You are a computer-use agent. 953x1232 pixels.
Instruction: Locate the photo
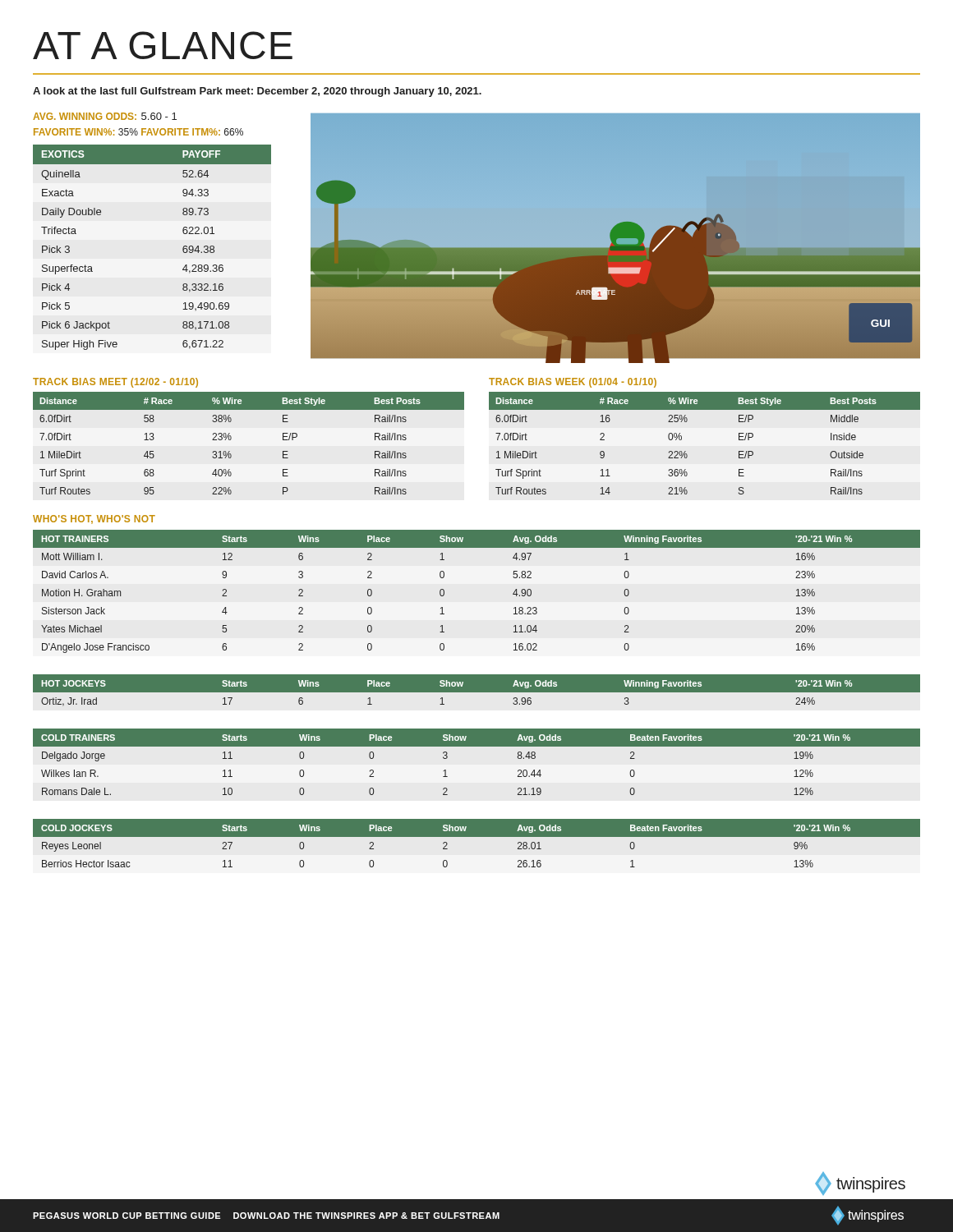[x=615, y=236]
